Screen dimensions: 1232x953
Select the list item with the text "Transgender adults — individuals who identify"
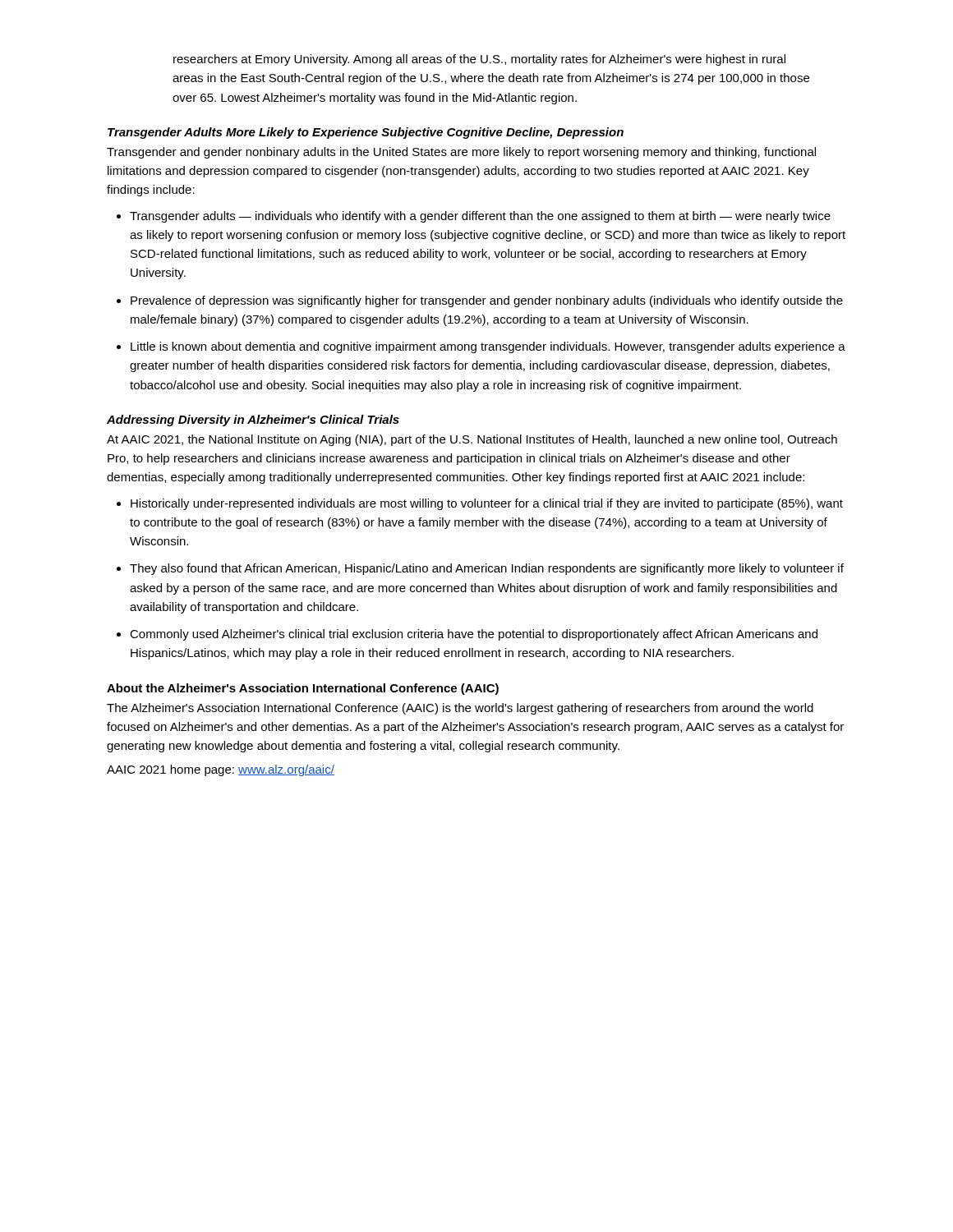pos(488,244)
